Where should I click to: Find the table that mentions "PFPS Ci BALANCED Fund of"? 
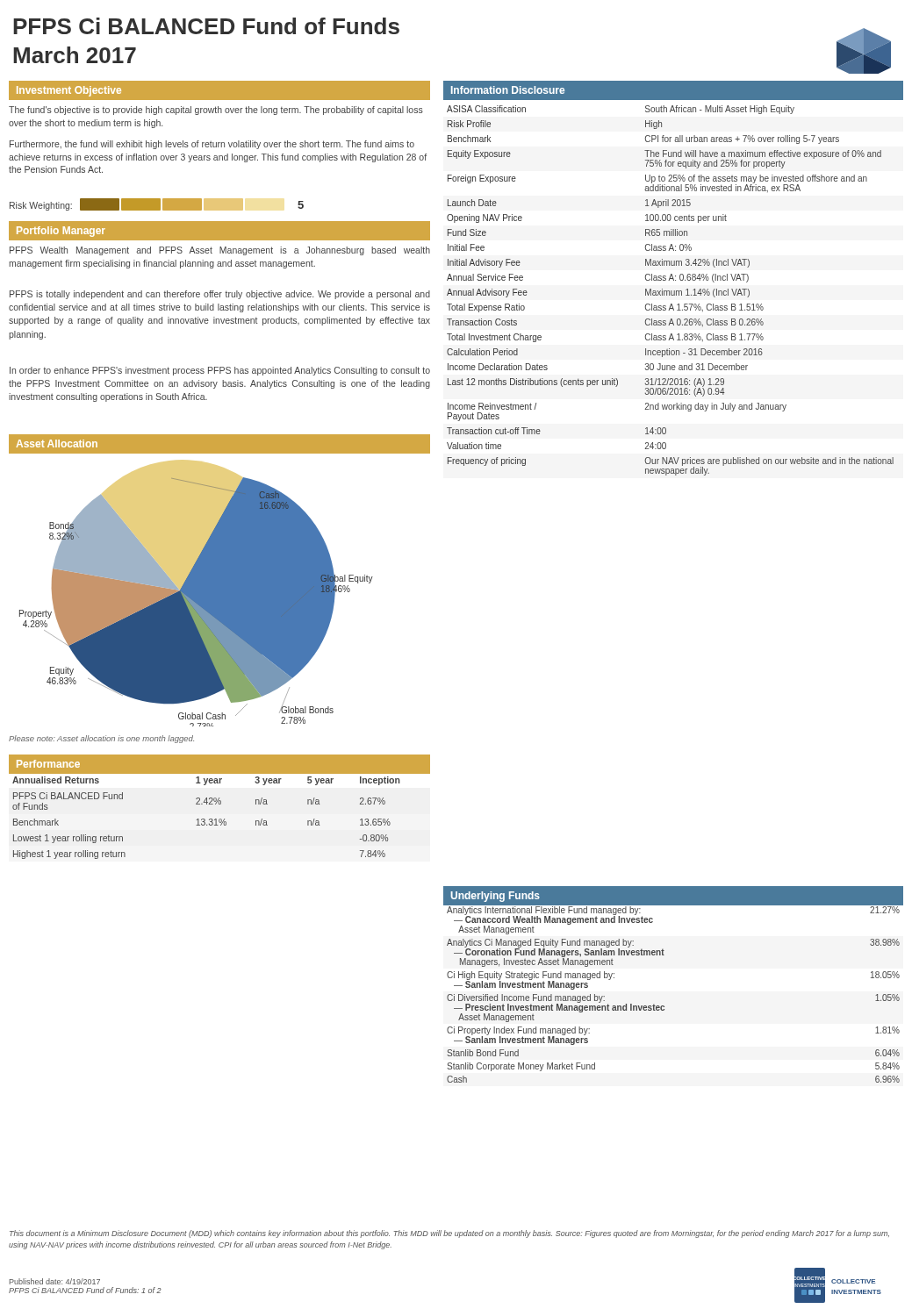point(219,817)
